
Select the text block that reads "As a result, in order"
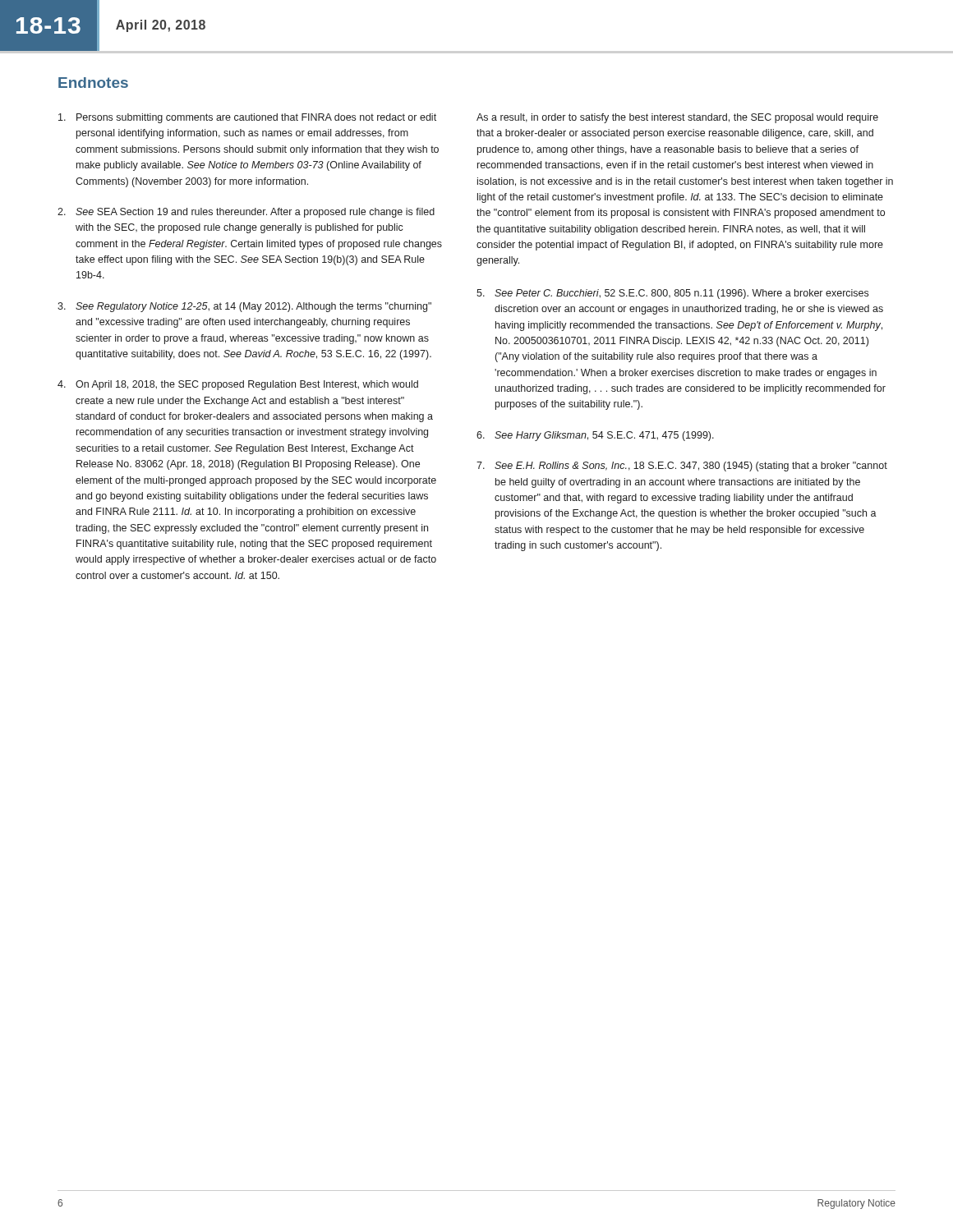point(685,189)
